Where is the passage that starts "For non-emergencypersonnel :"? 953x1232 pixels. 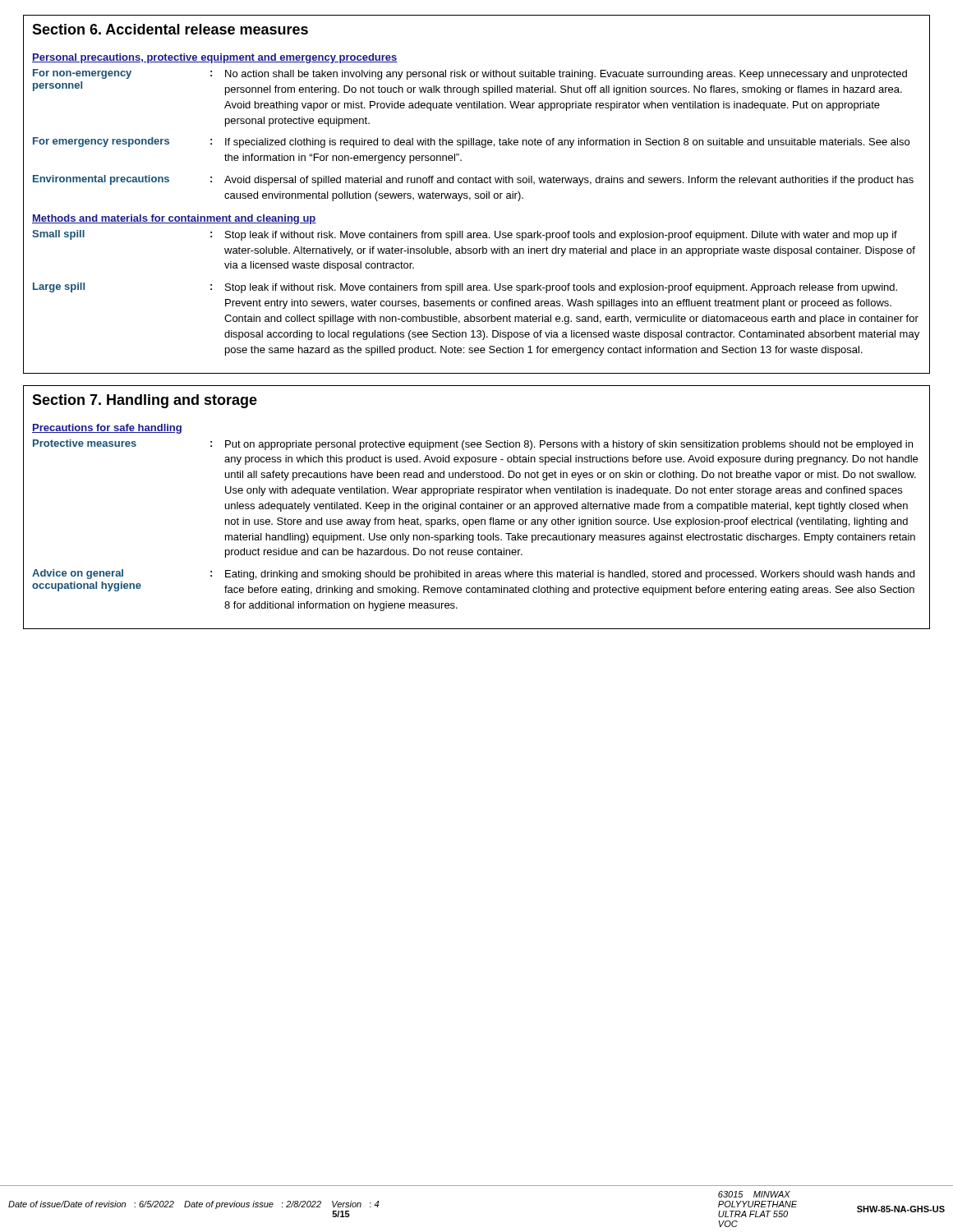(476, 97)
